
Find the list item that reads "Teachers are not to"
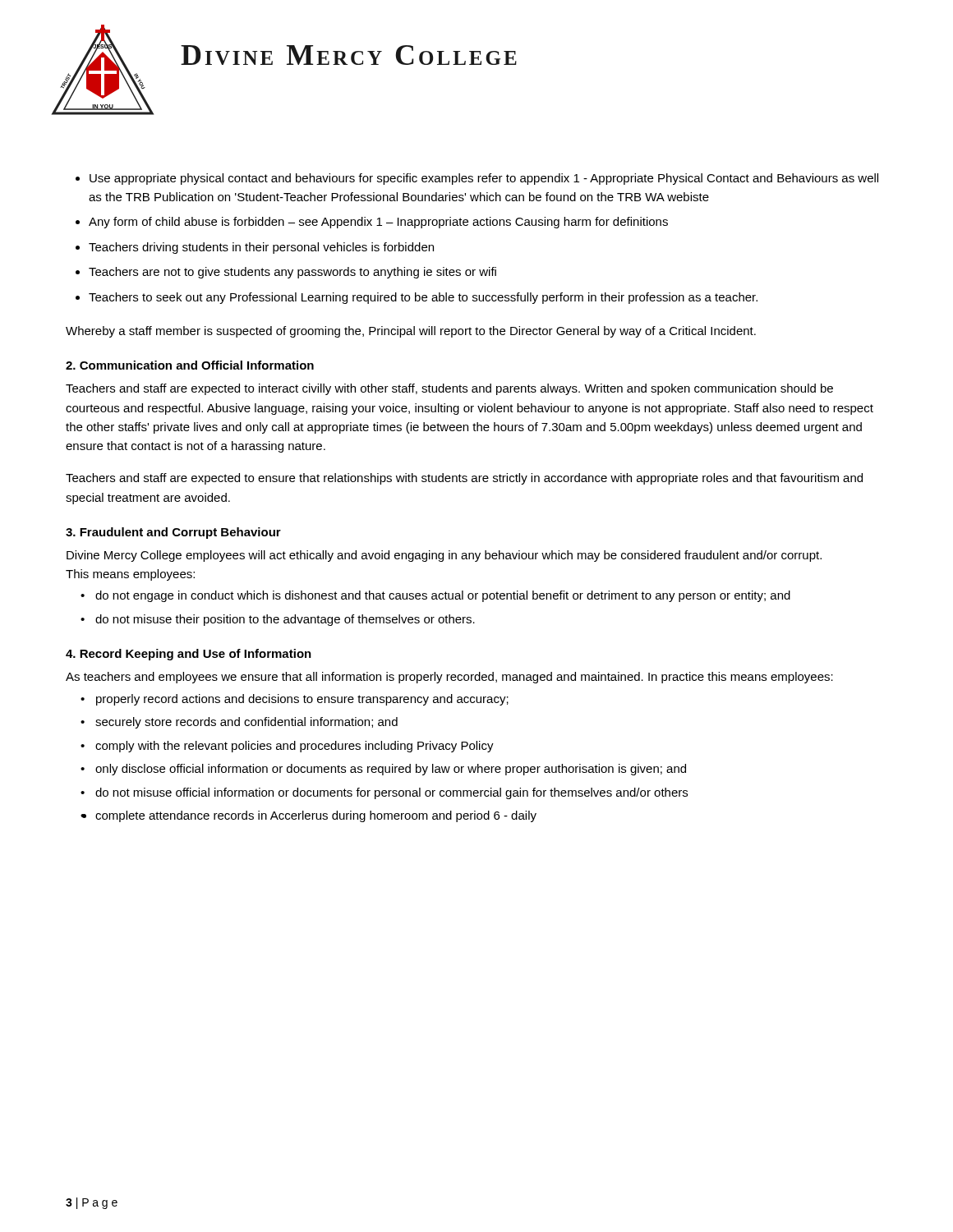point(293,271)
